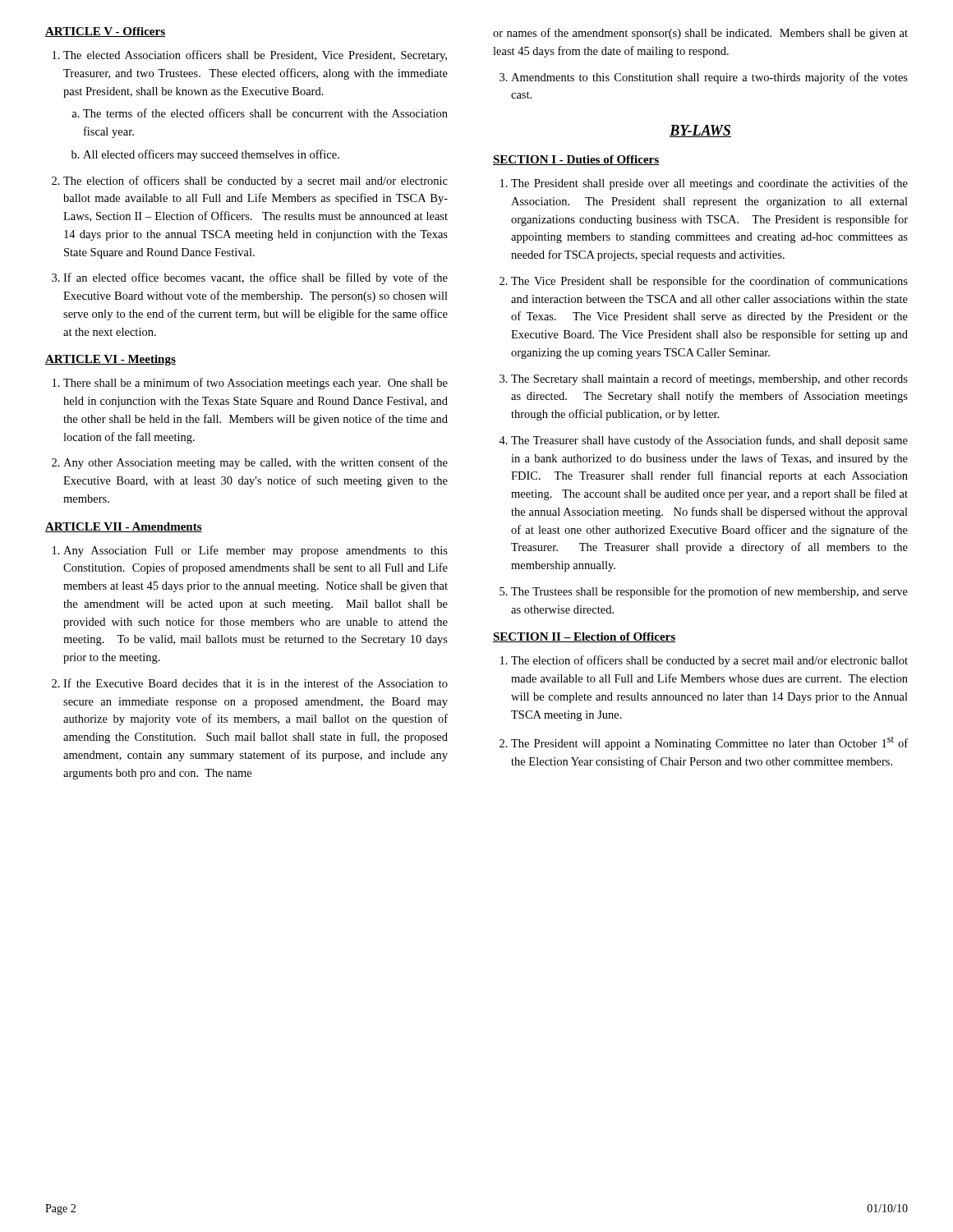Point to the passage starting "ARTICLE VII - Amendments"
Image resolution: width=953 pixels, height=1232 pixels.
[123, 526]
